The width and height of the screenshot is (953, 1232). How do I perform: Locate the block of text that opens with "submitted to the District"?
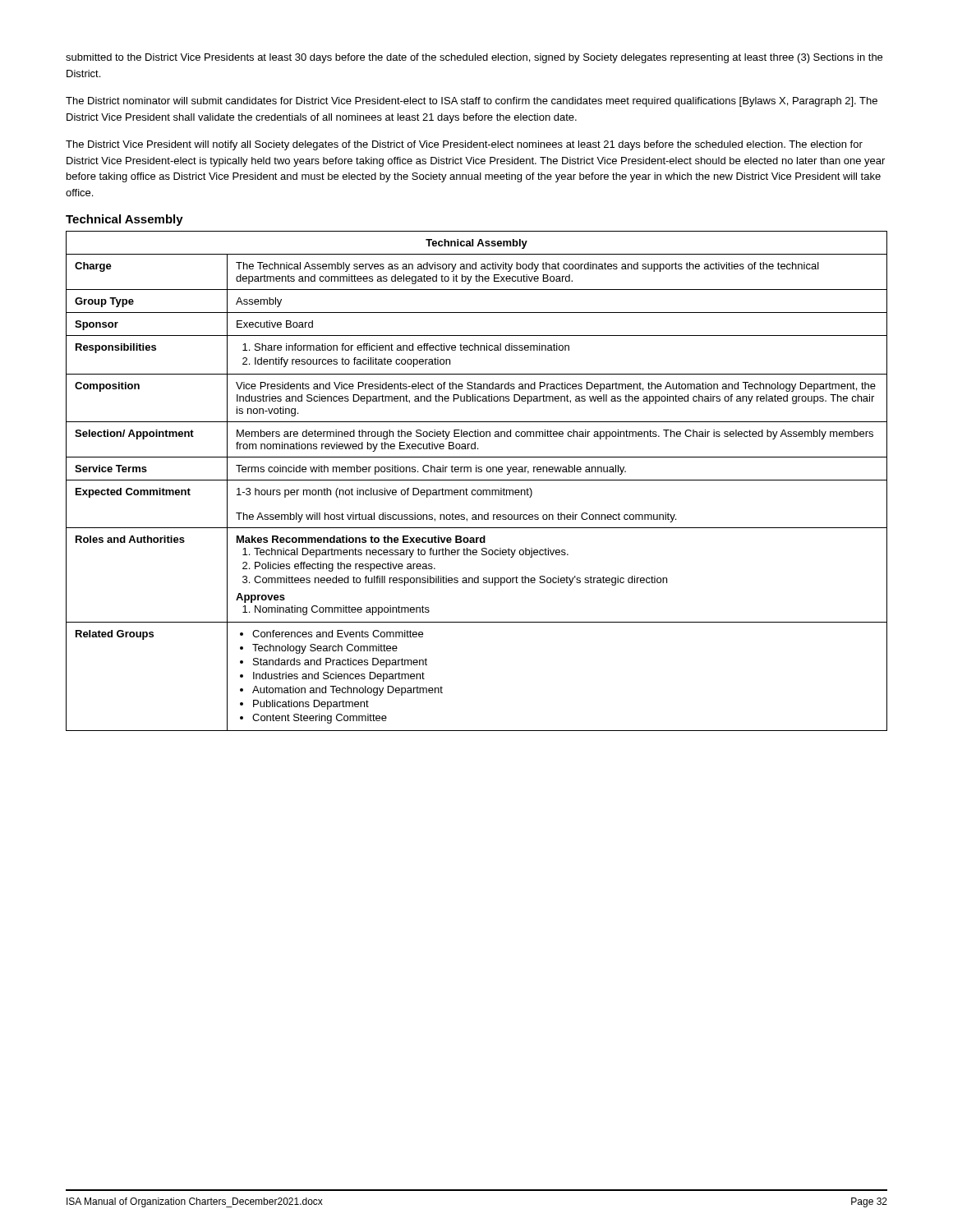coord(474,65)
